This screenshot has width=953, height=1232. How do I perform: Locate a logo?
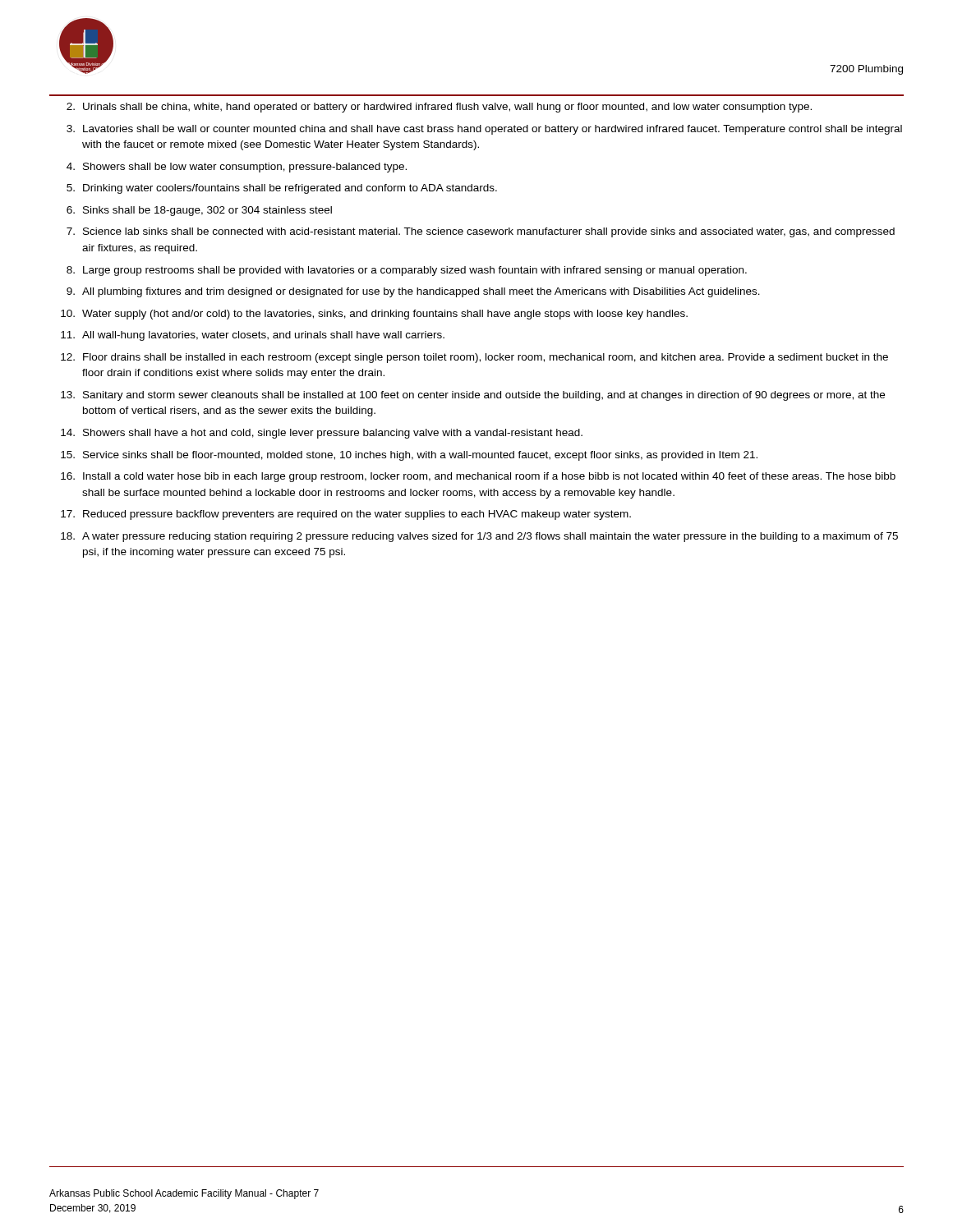click(86, 52)
